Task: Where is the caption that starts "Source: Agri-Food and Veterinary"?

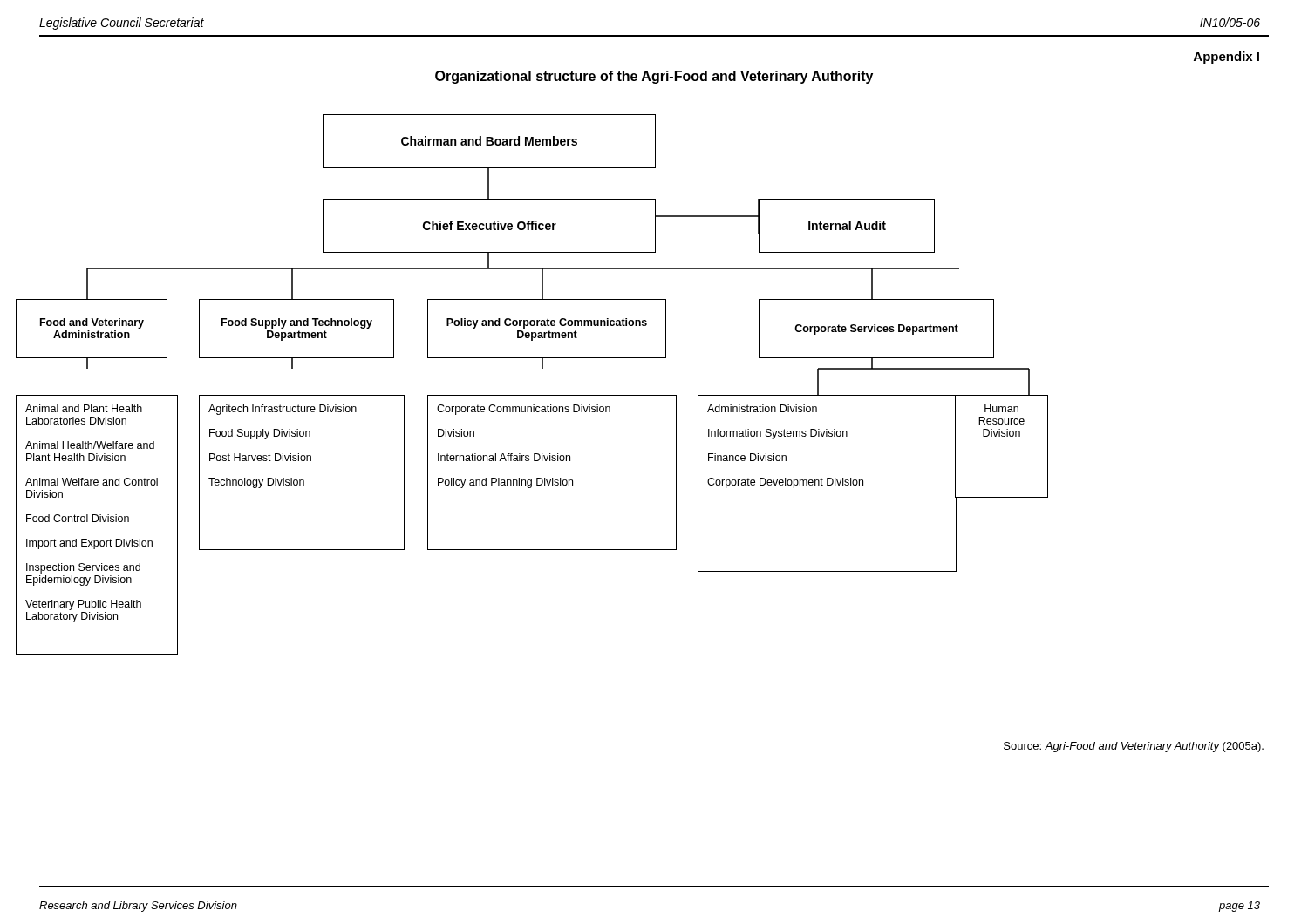Action: click(1134, 746)
